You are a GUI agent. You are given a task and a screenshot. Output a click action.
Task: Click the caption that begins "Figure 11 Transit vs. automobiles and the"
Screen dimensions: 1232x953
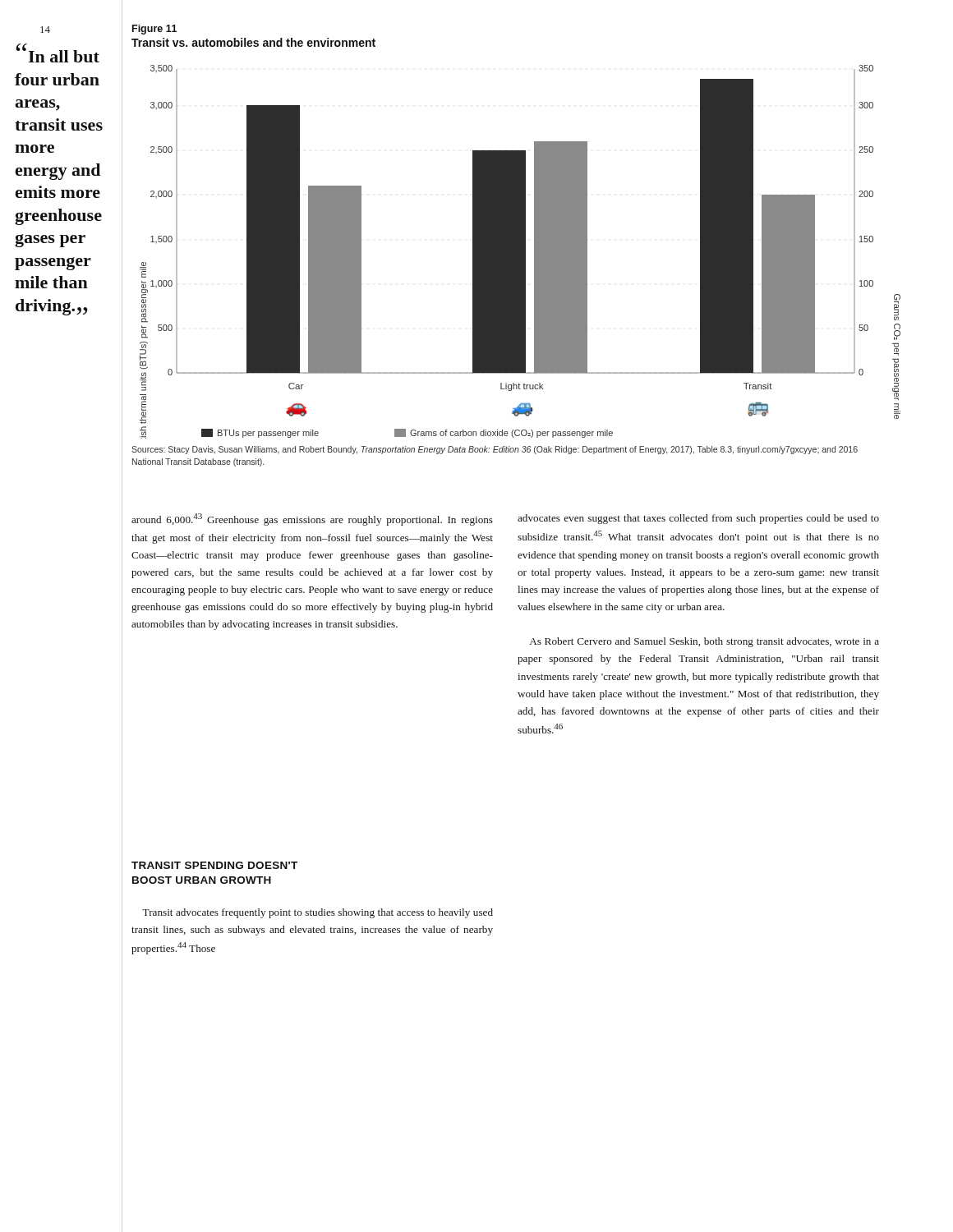154,30
